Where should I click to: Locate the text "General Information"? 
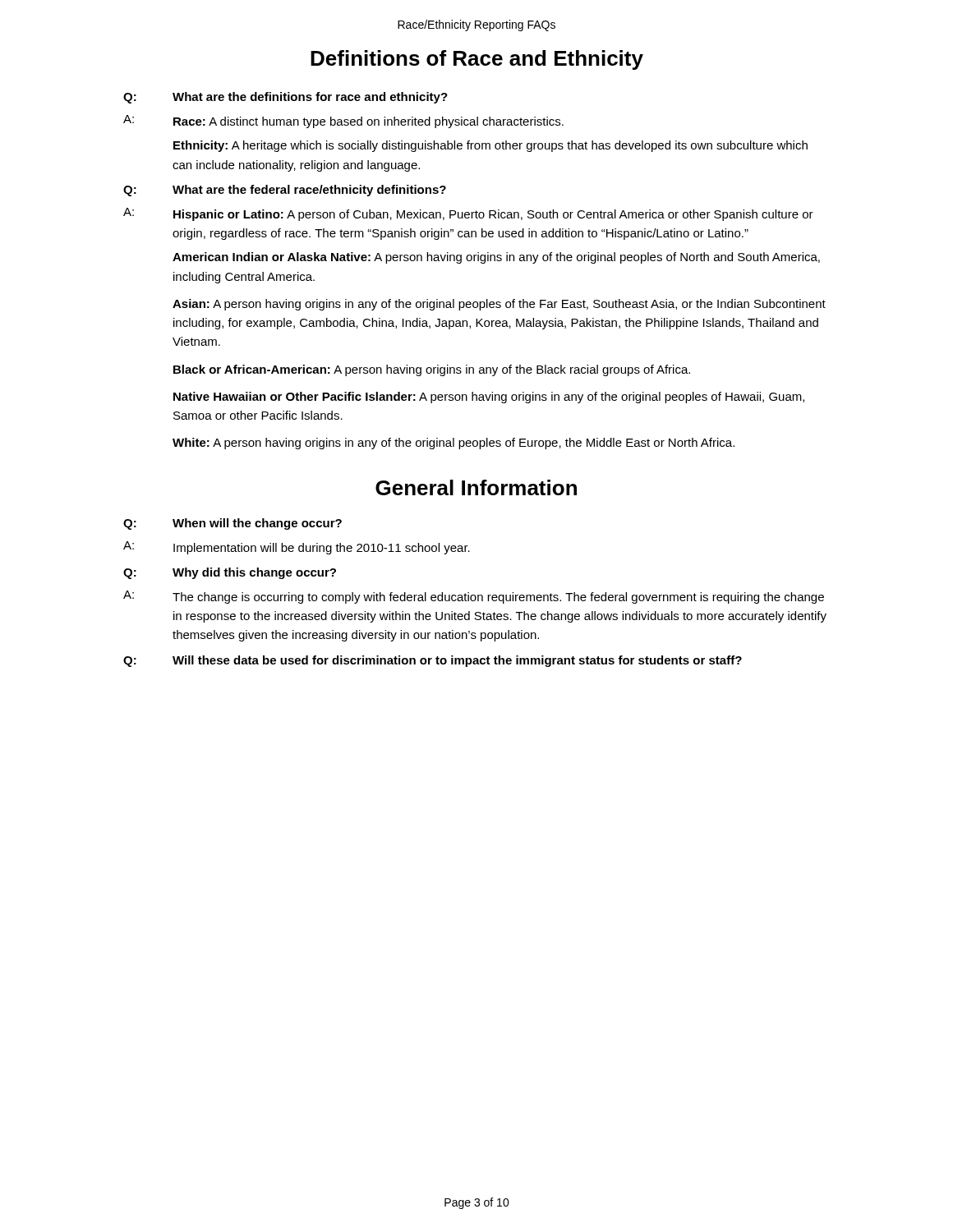[476, 488]
